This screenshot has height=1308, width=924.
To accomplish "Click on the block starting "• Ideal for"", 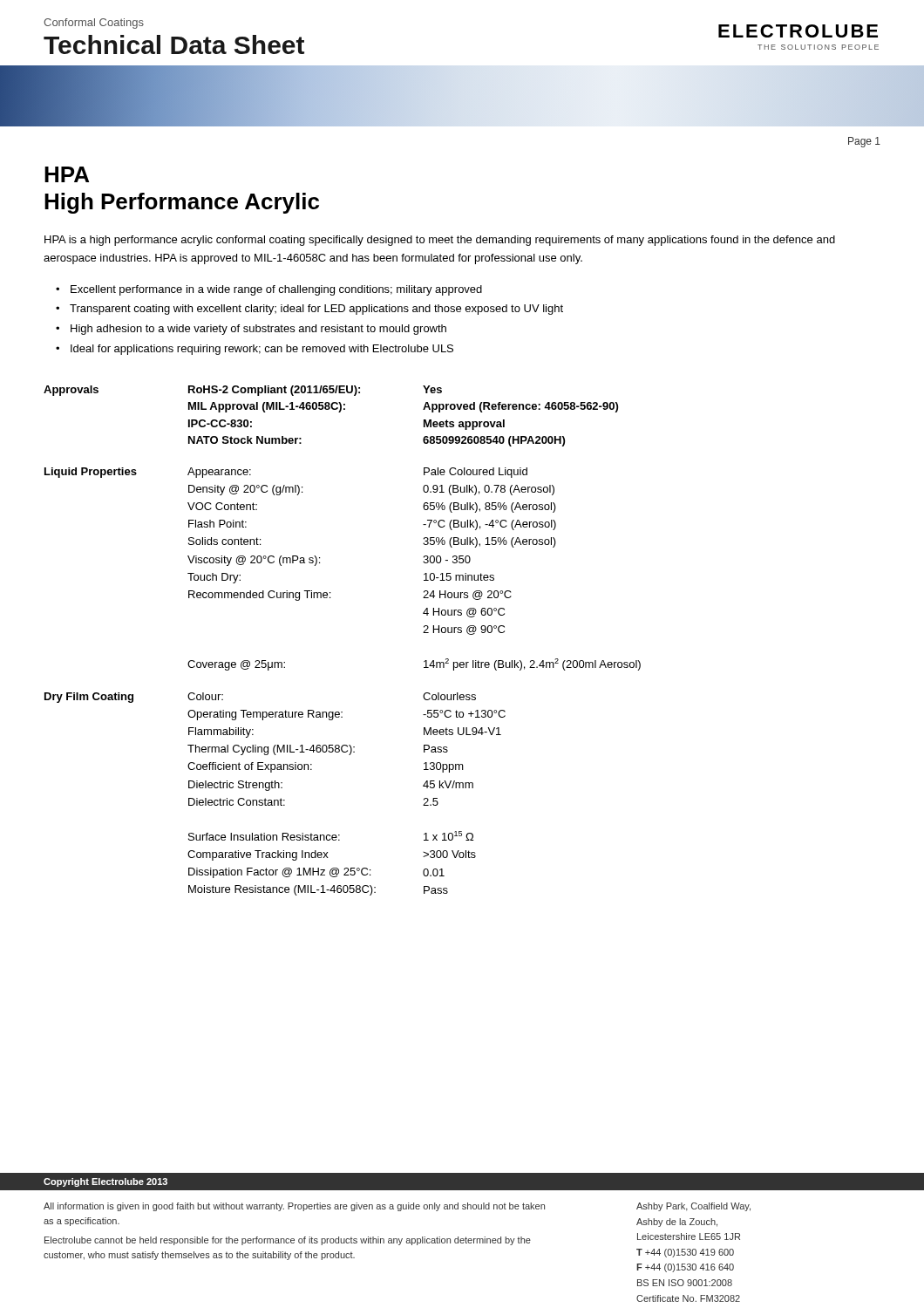I will pos(255,349).
